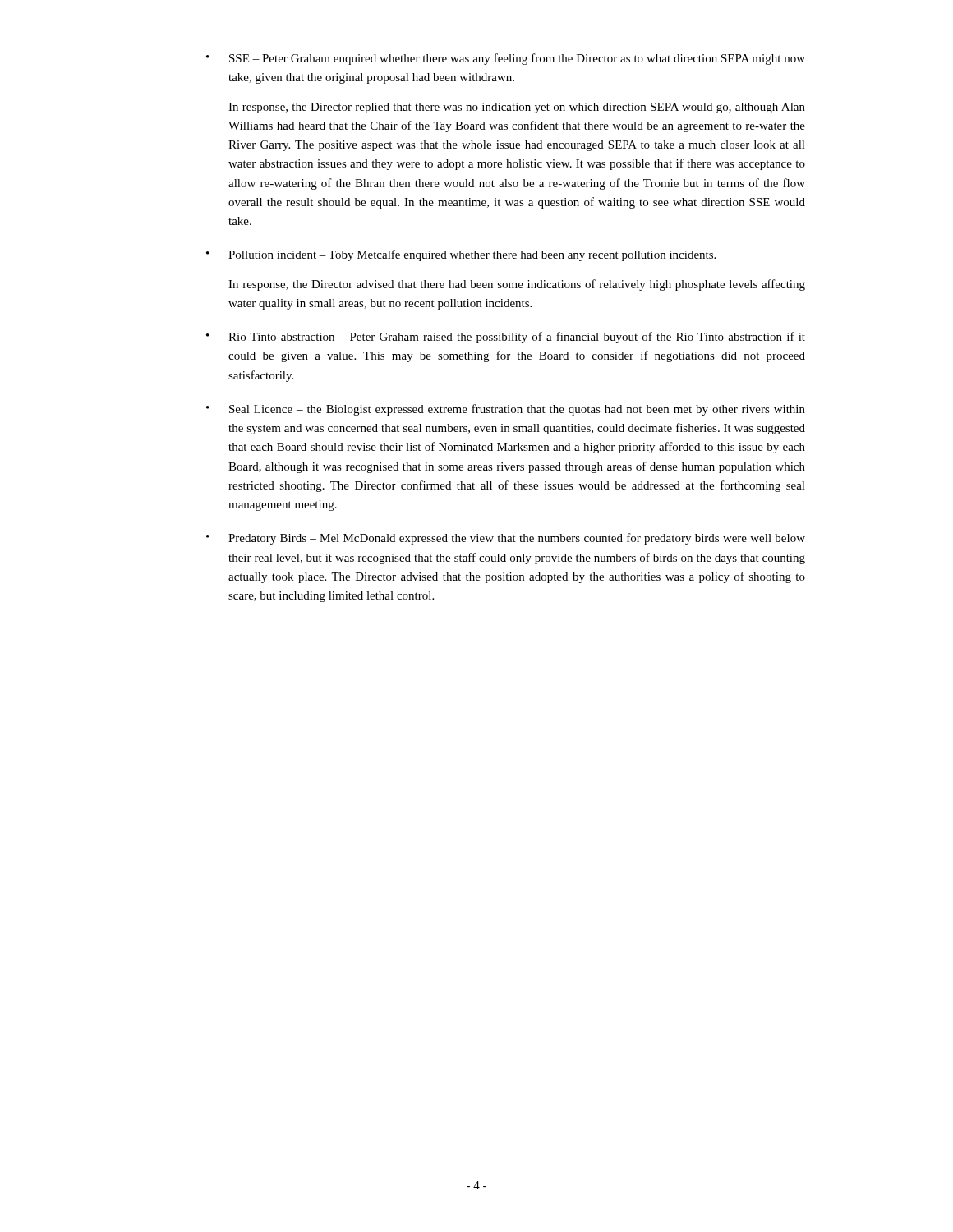Locate the text starting "In response, the Director advised that there had"

[x=517, y=293]
